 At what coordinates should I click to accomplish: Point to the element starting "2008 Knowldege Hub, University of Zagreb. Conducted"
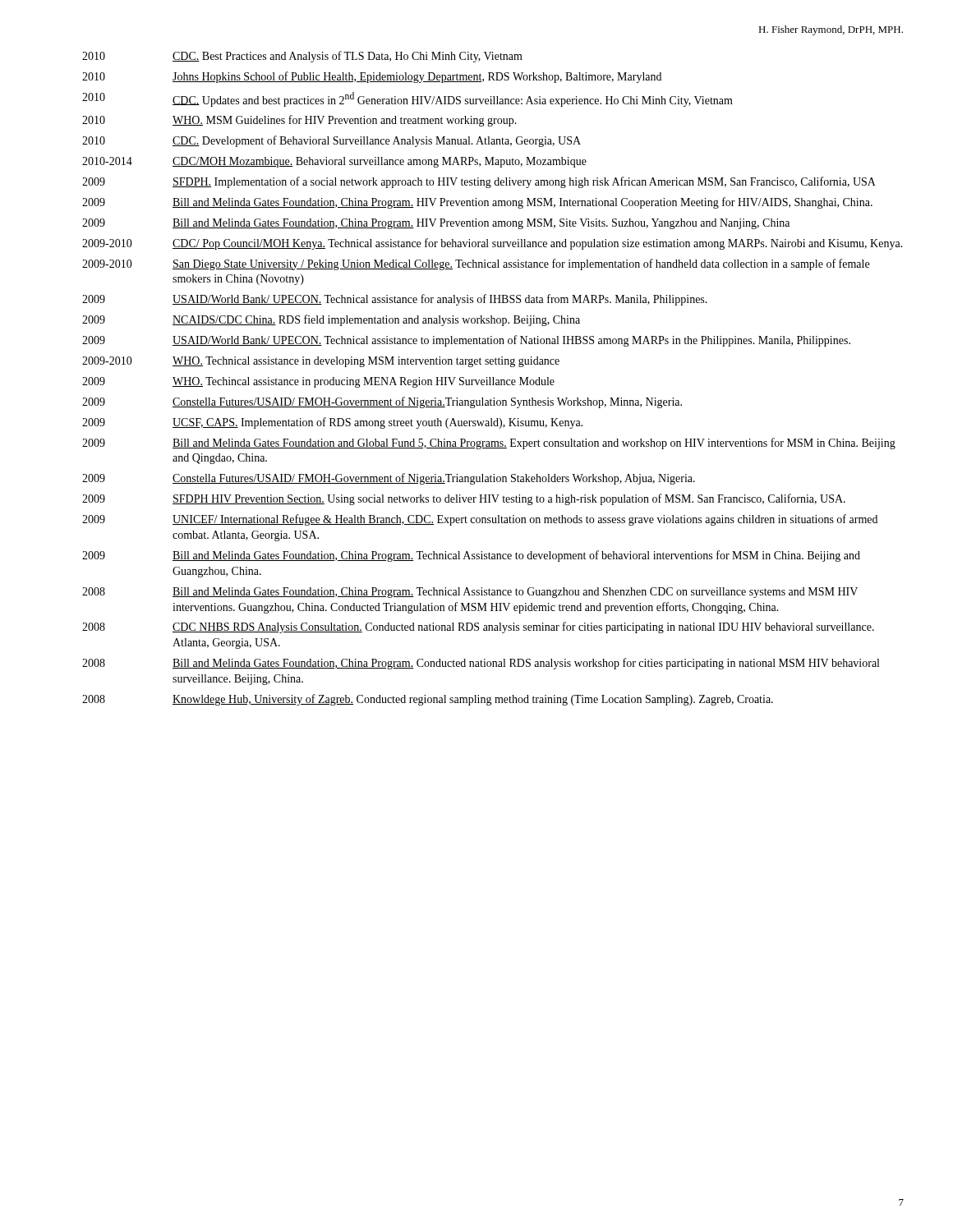(x=493, y=700)
